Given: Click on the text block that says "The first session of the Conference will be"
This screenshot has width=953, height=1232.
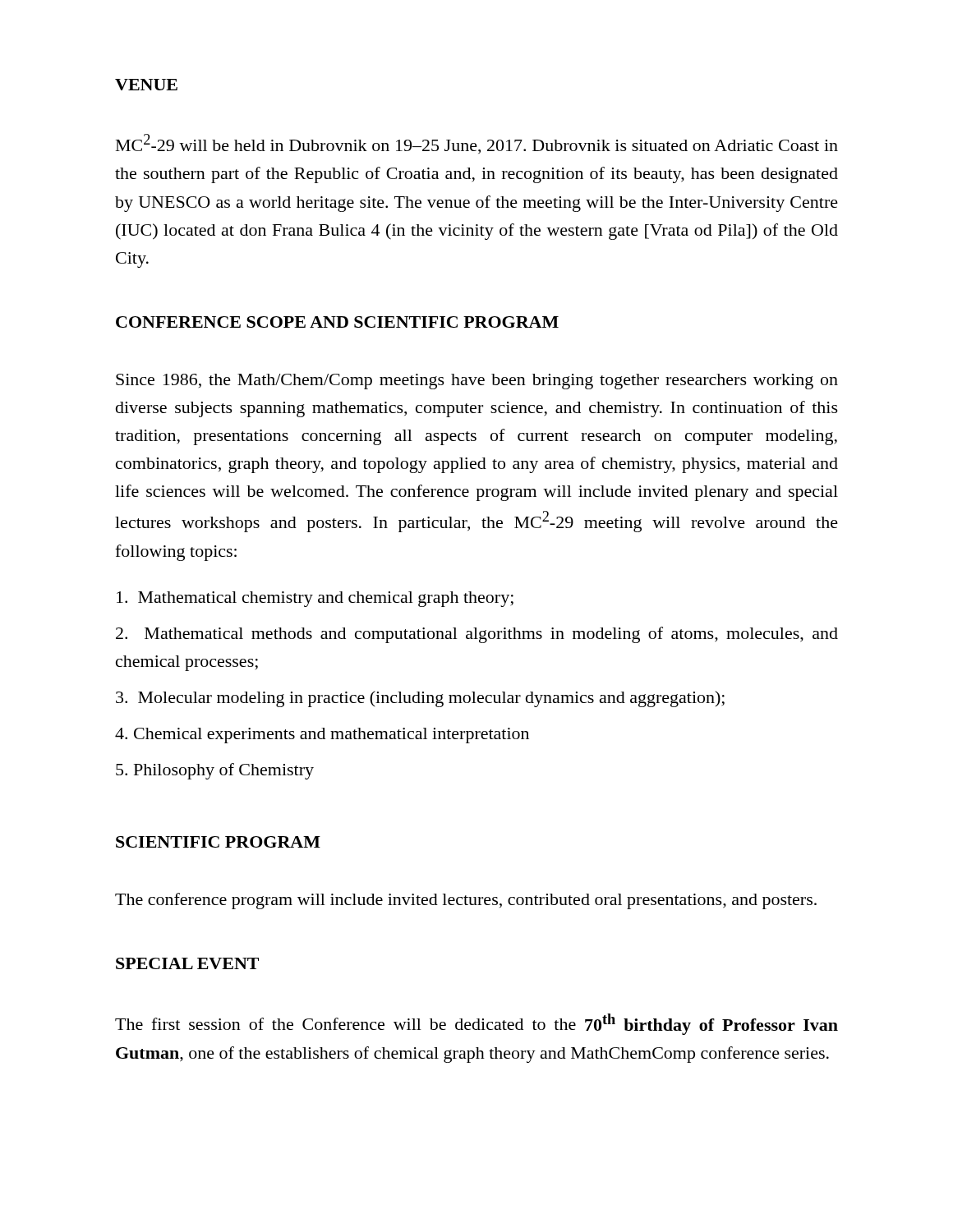Looking at the screenshot, I should (476, 1037).
